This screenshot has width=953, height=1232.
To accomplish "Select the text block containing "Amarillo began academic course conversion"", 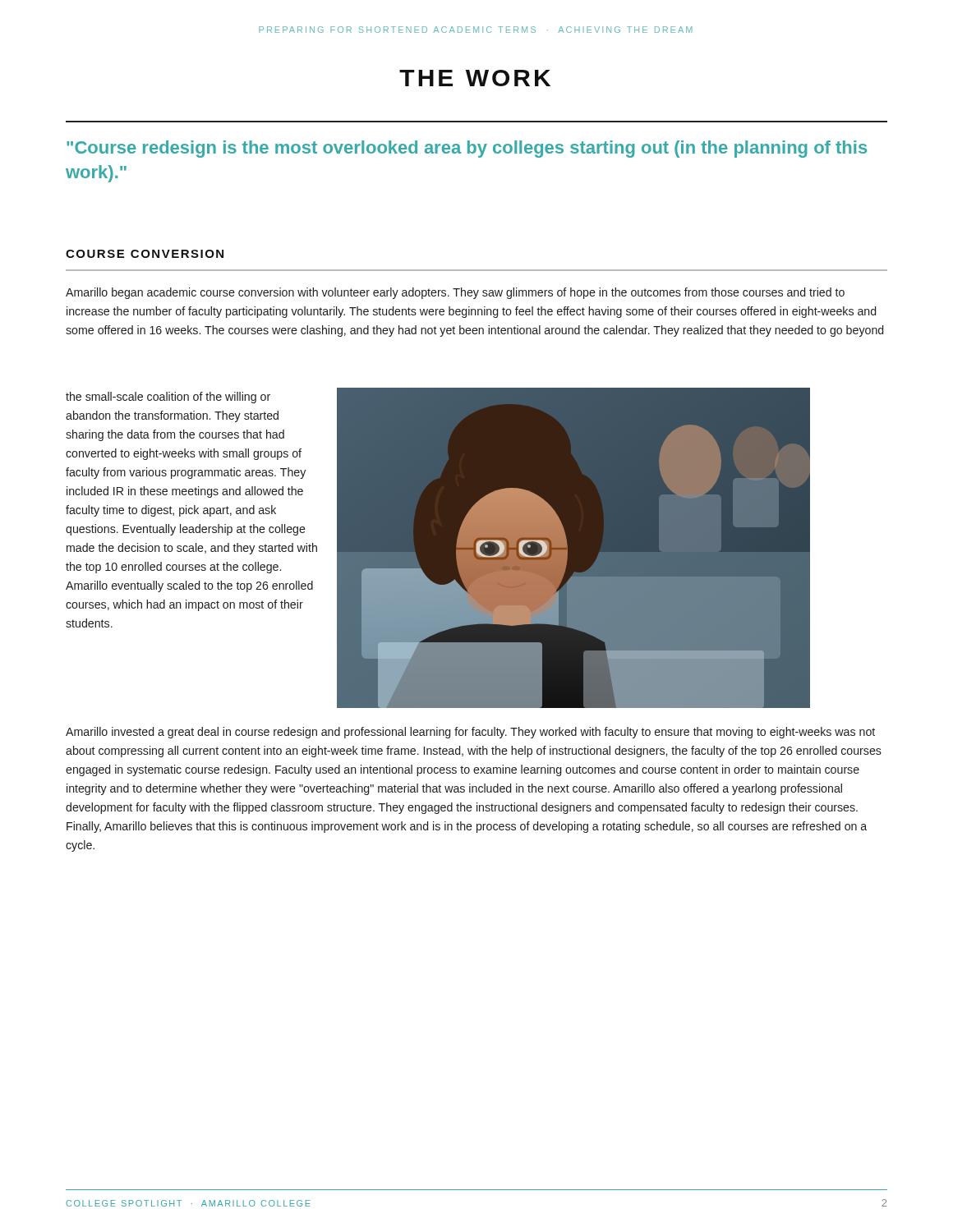I will pos(476,312).
